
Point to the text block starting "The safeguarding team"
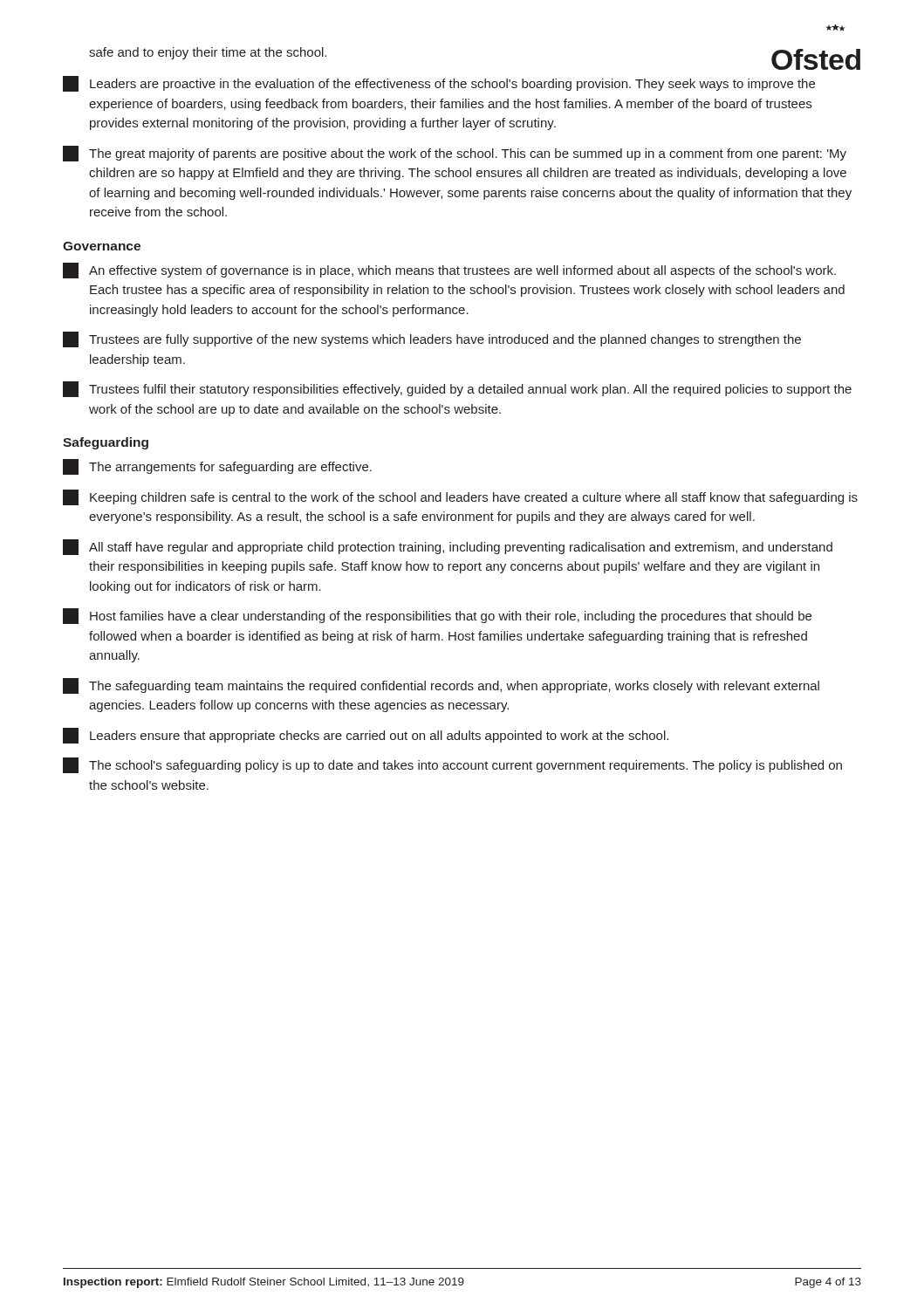tap(462, 696)
